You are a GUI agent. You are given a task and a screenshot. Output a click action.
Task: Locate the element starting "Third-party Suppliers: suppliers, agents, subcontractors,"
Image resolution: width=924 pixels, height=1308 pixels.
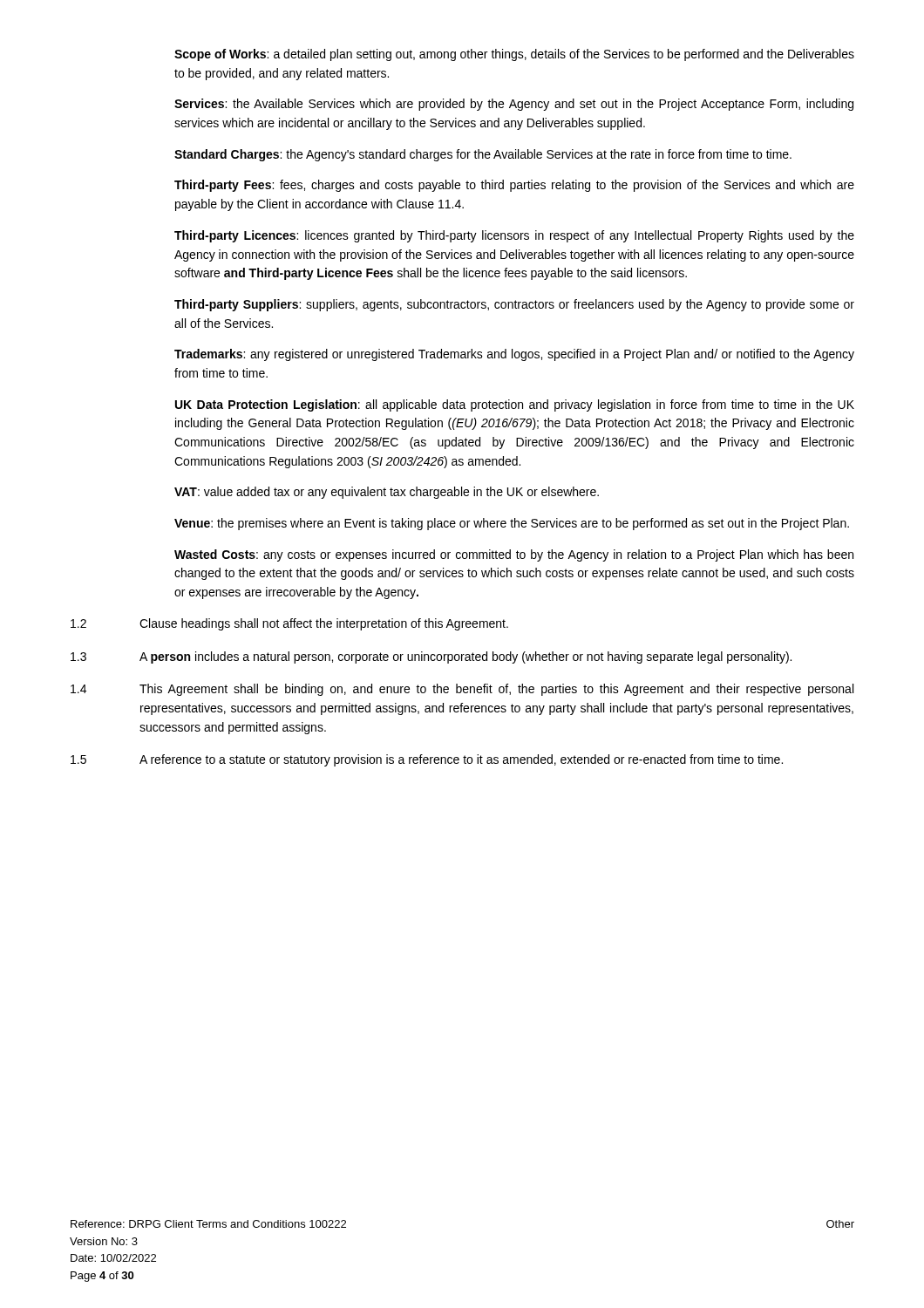click(x=514, y=314)
